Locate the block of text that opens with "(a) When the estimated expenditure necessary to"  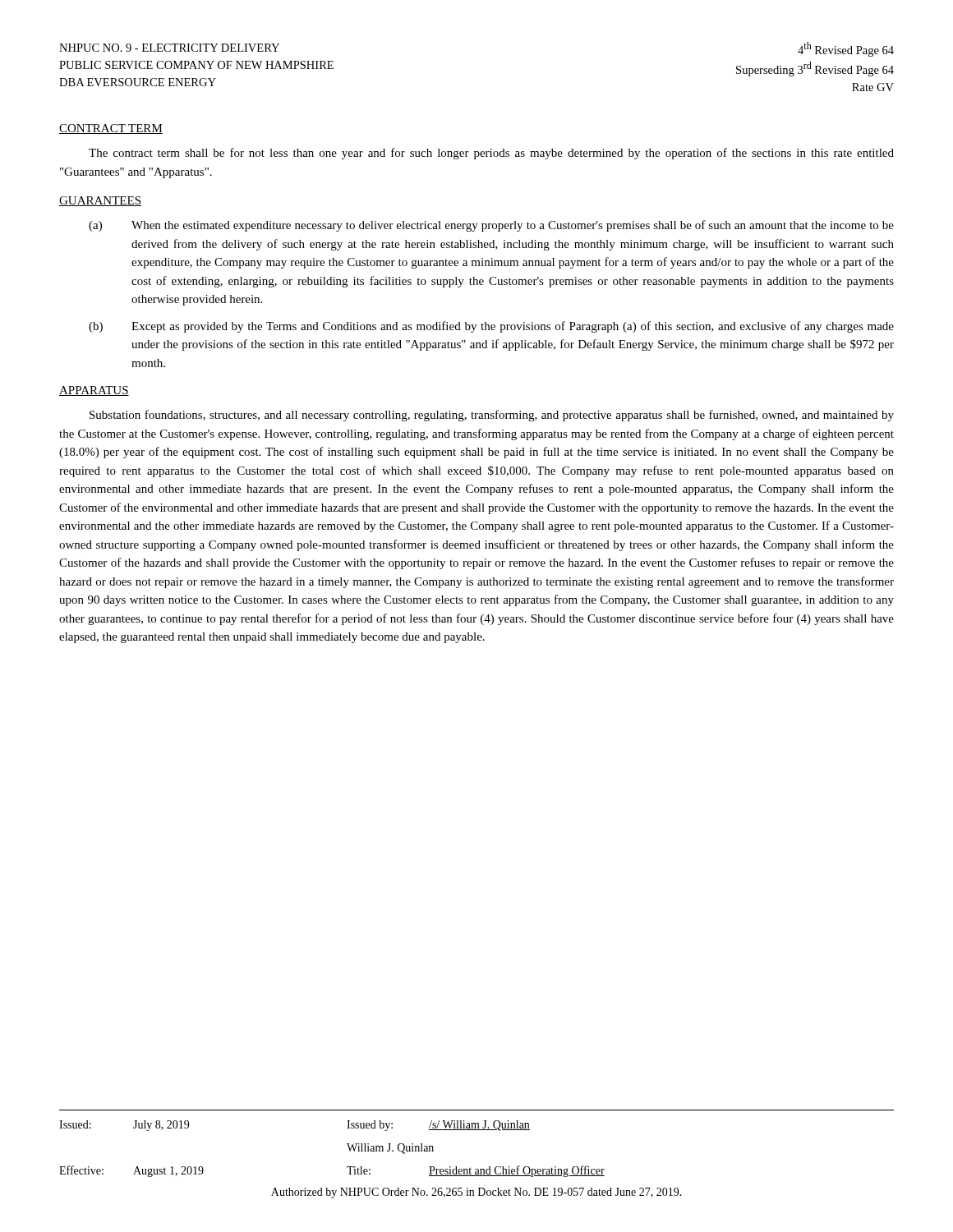476,262
